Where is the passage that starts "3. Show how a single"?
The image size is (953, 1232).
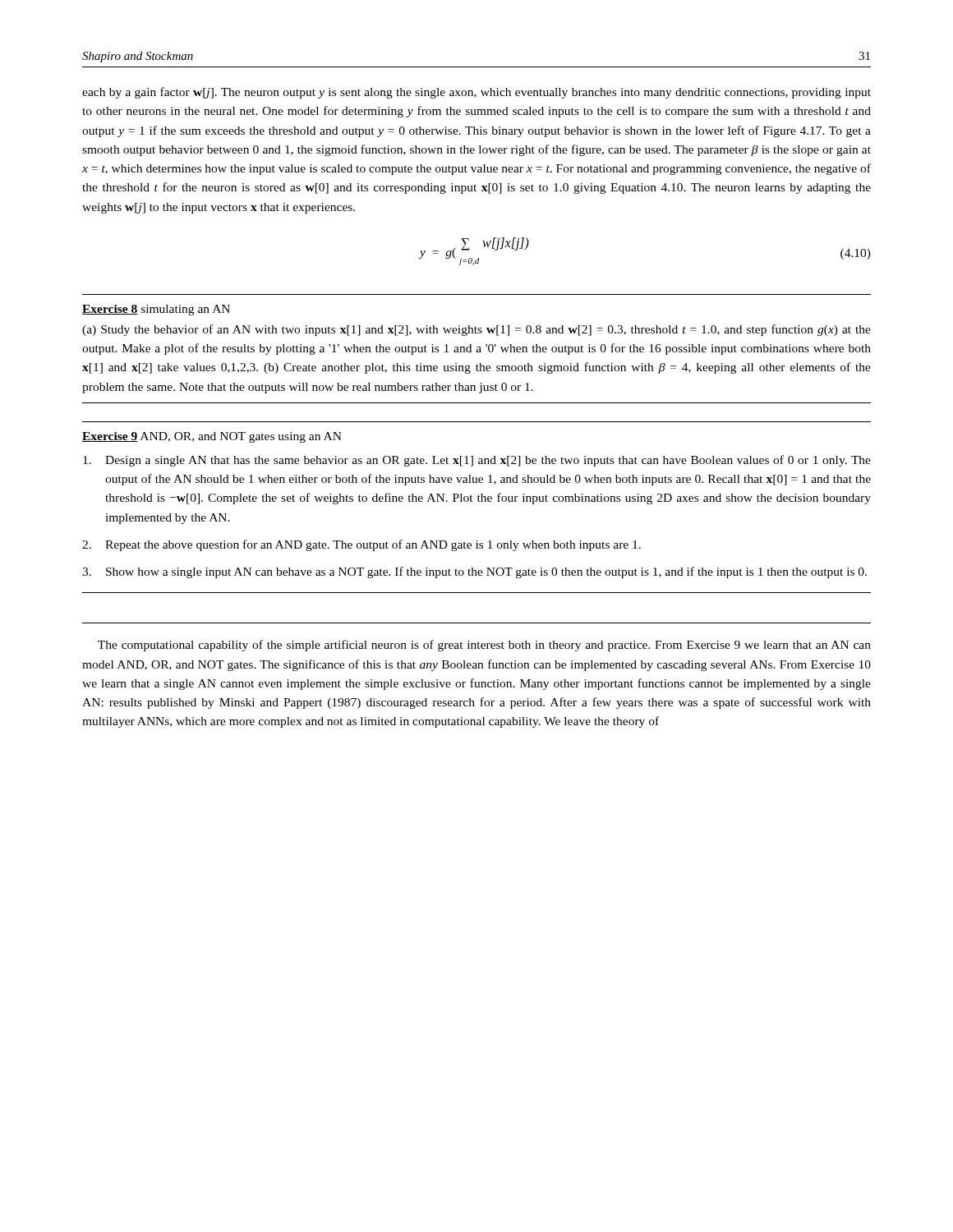click(x=476, y=571)
